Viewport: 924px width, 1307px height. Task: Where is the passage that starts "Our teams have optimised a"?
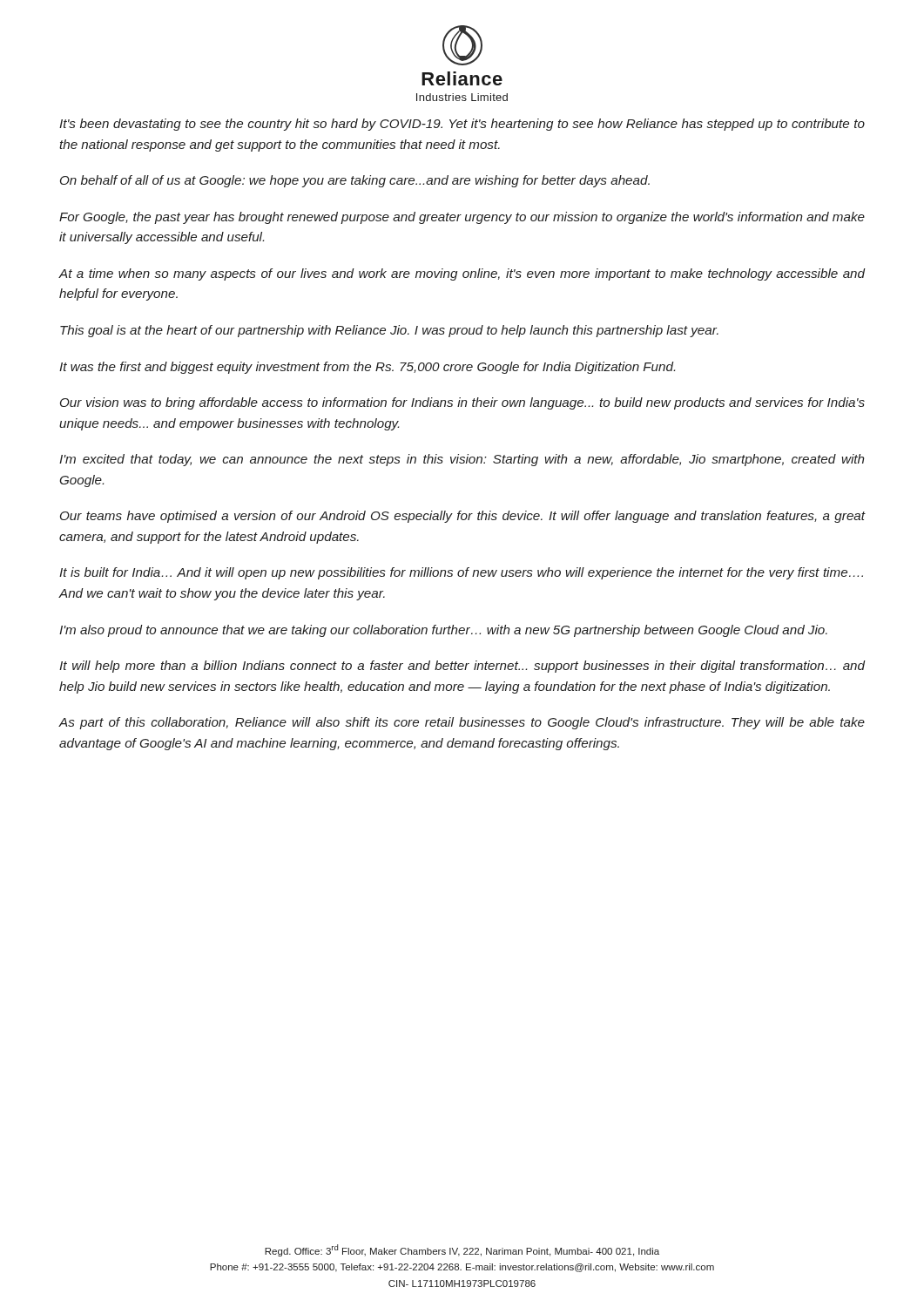tap(462, 526)
